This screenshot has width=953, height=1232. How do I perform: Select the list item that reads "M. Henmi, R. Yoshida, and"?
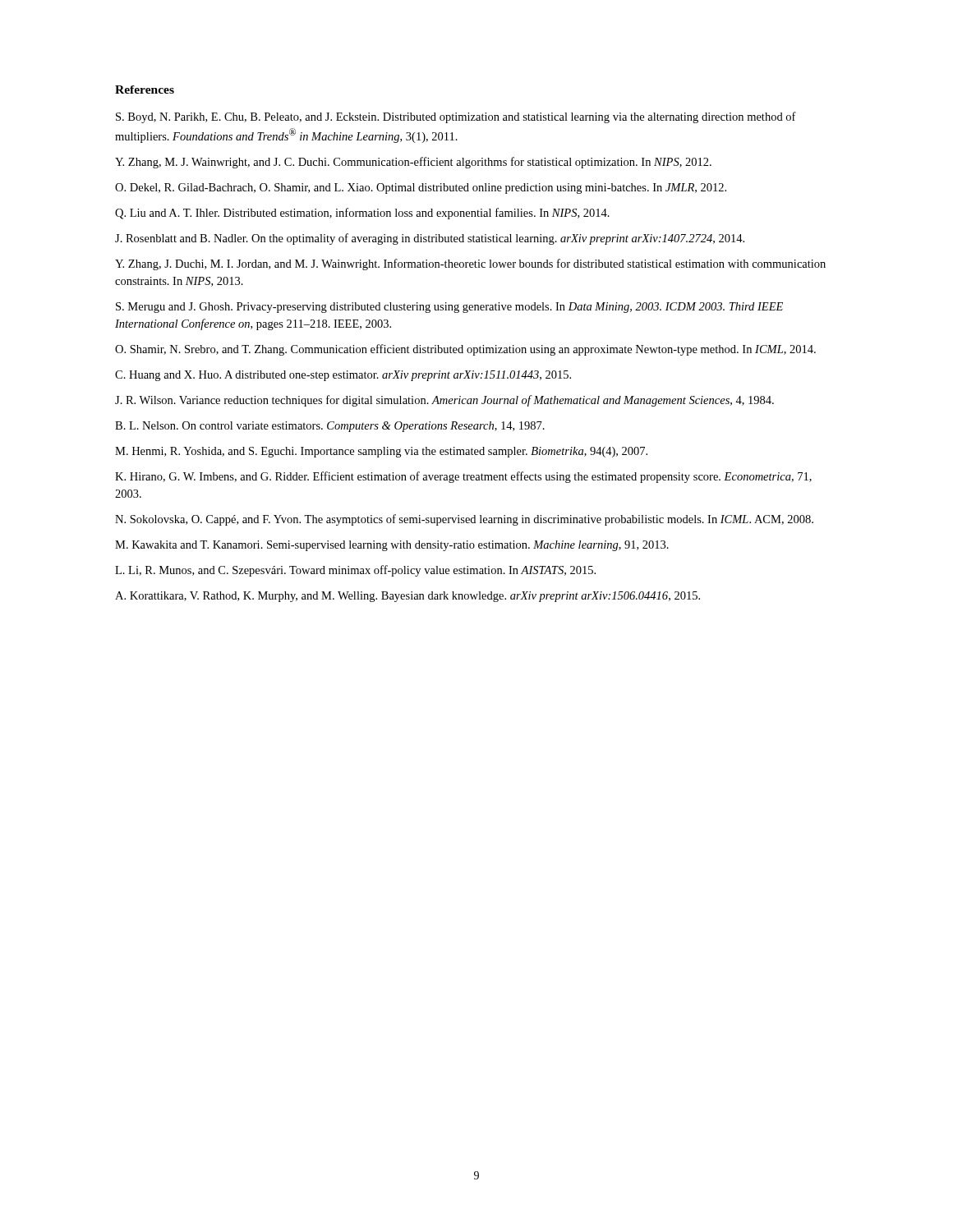click(382, 451)
